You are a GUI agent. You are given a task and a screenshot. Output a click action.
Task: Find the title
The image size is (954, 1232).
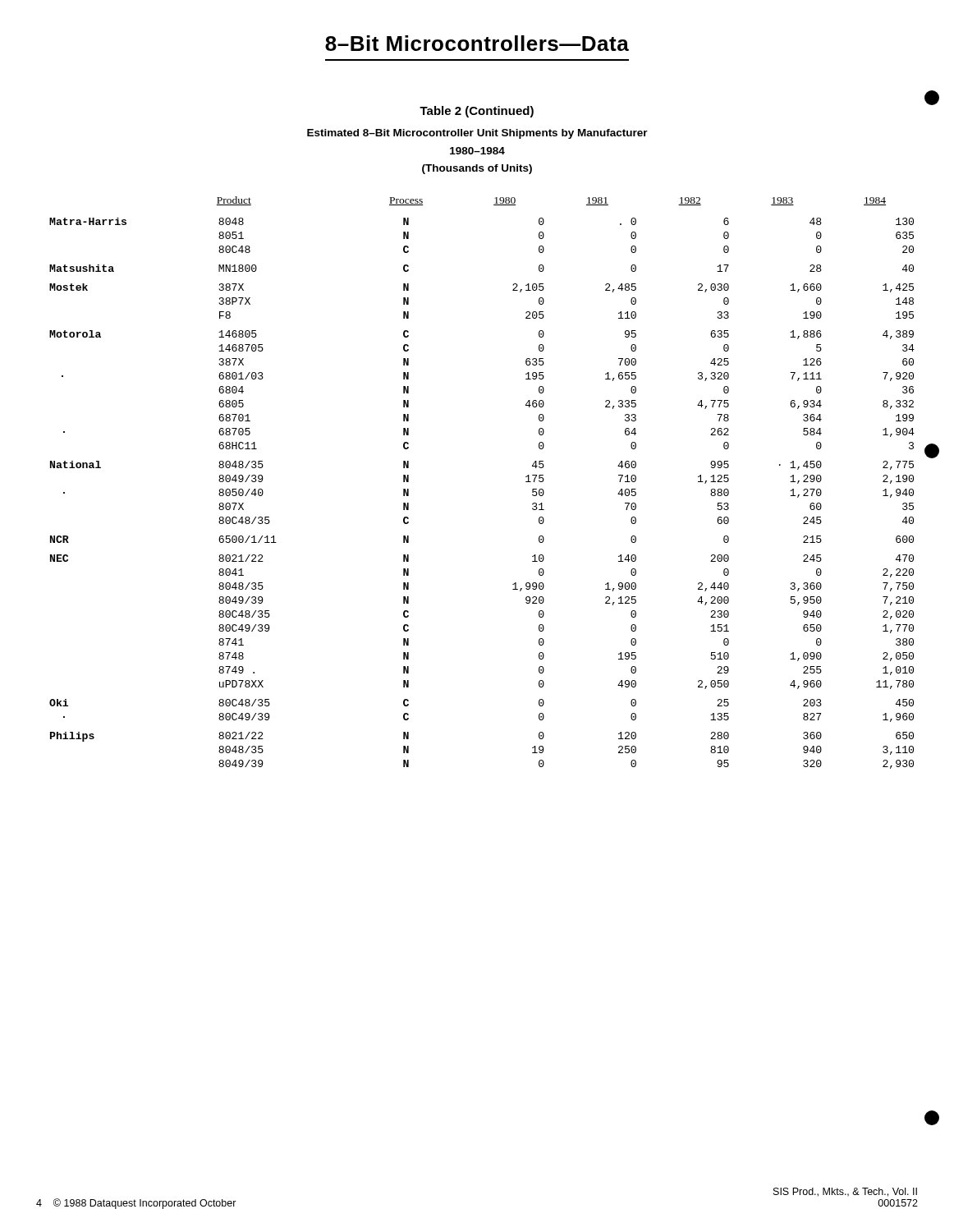pos(477,46)
